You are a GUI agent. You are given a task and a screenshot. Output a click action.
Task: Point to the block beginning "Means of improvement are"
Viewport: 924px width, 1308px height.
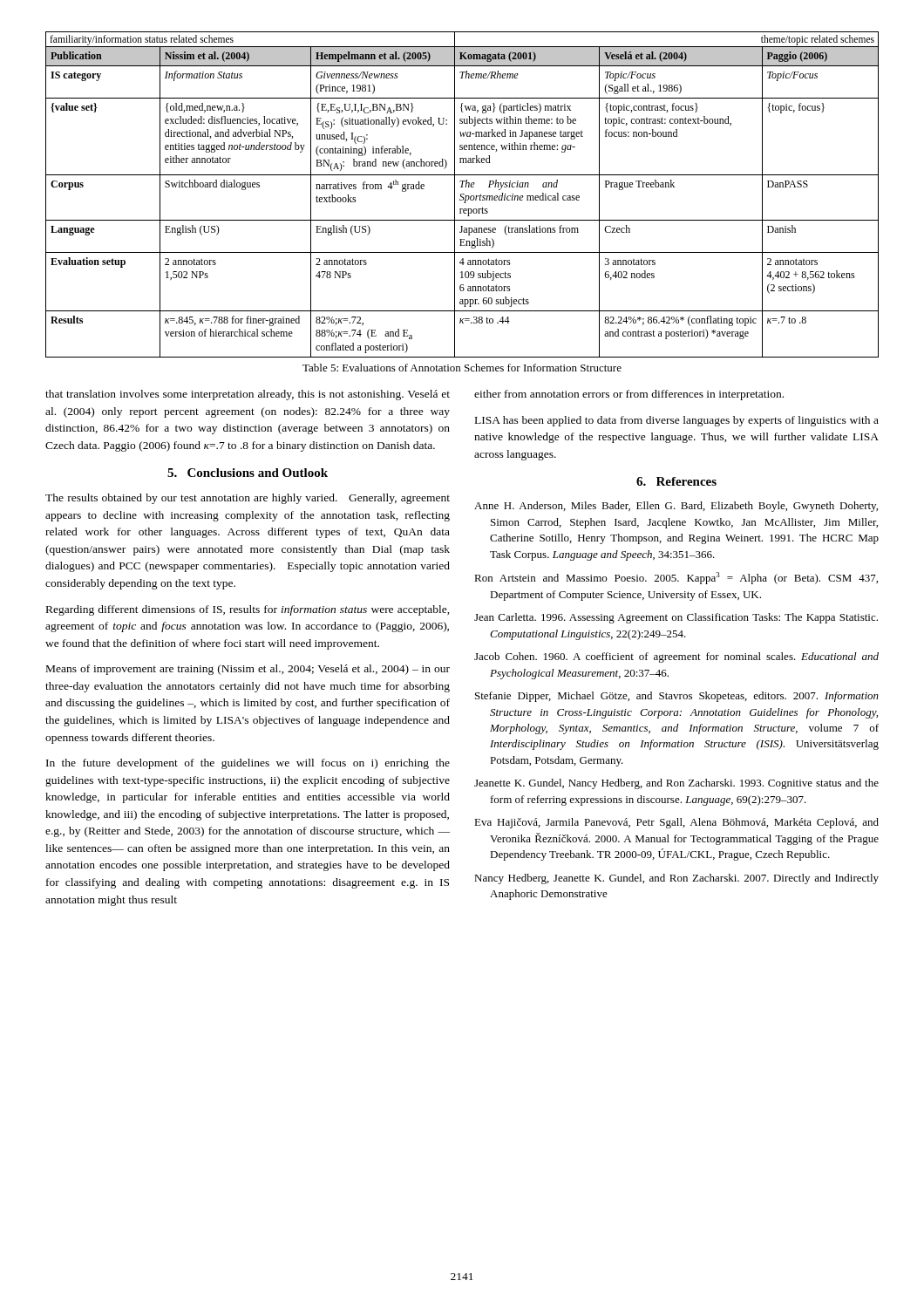[x=248, y=703]
